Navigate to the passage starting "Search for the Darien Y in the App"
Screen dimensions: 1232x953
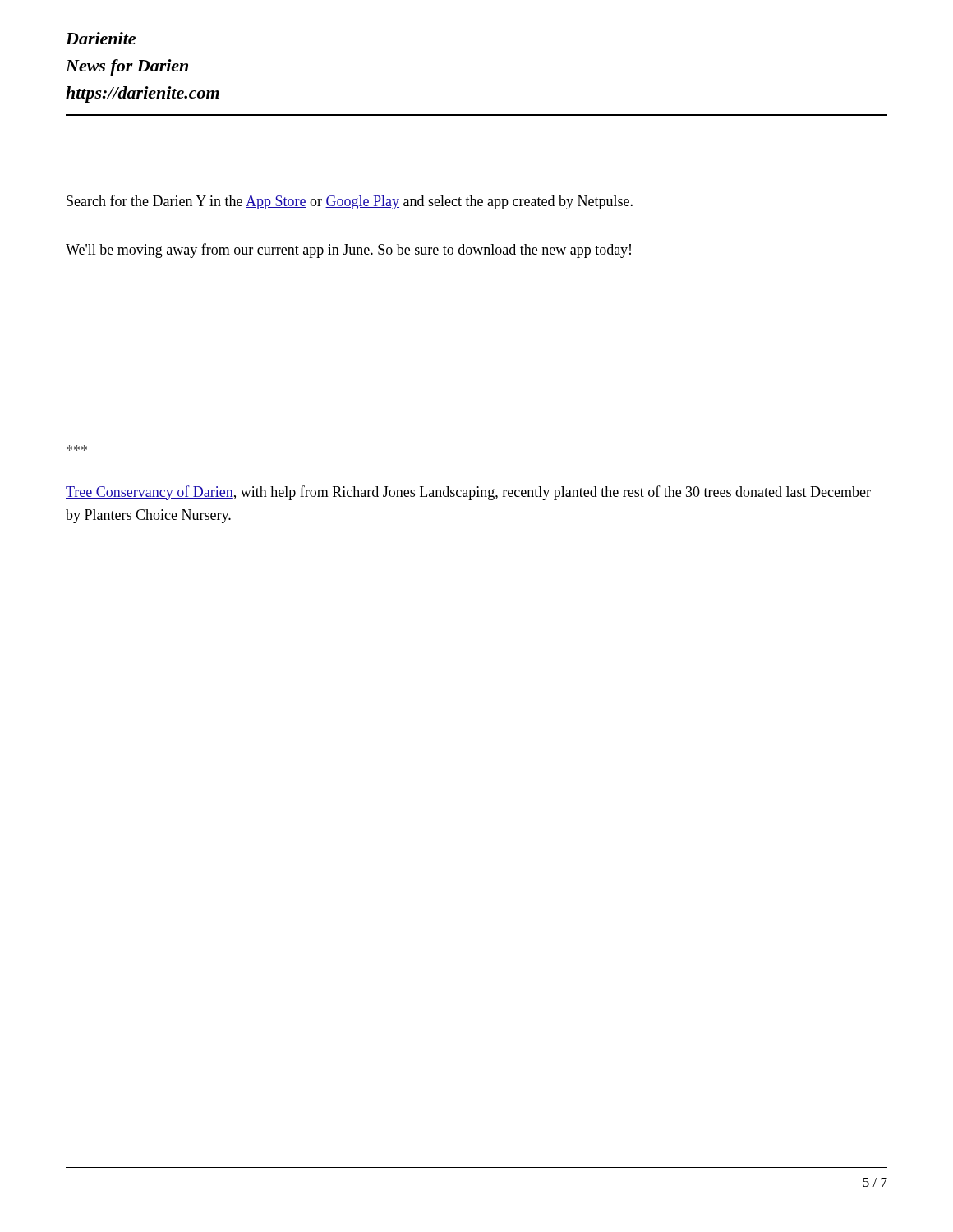[x=350, y=201]
